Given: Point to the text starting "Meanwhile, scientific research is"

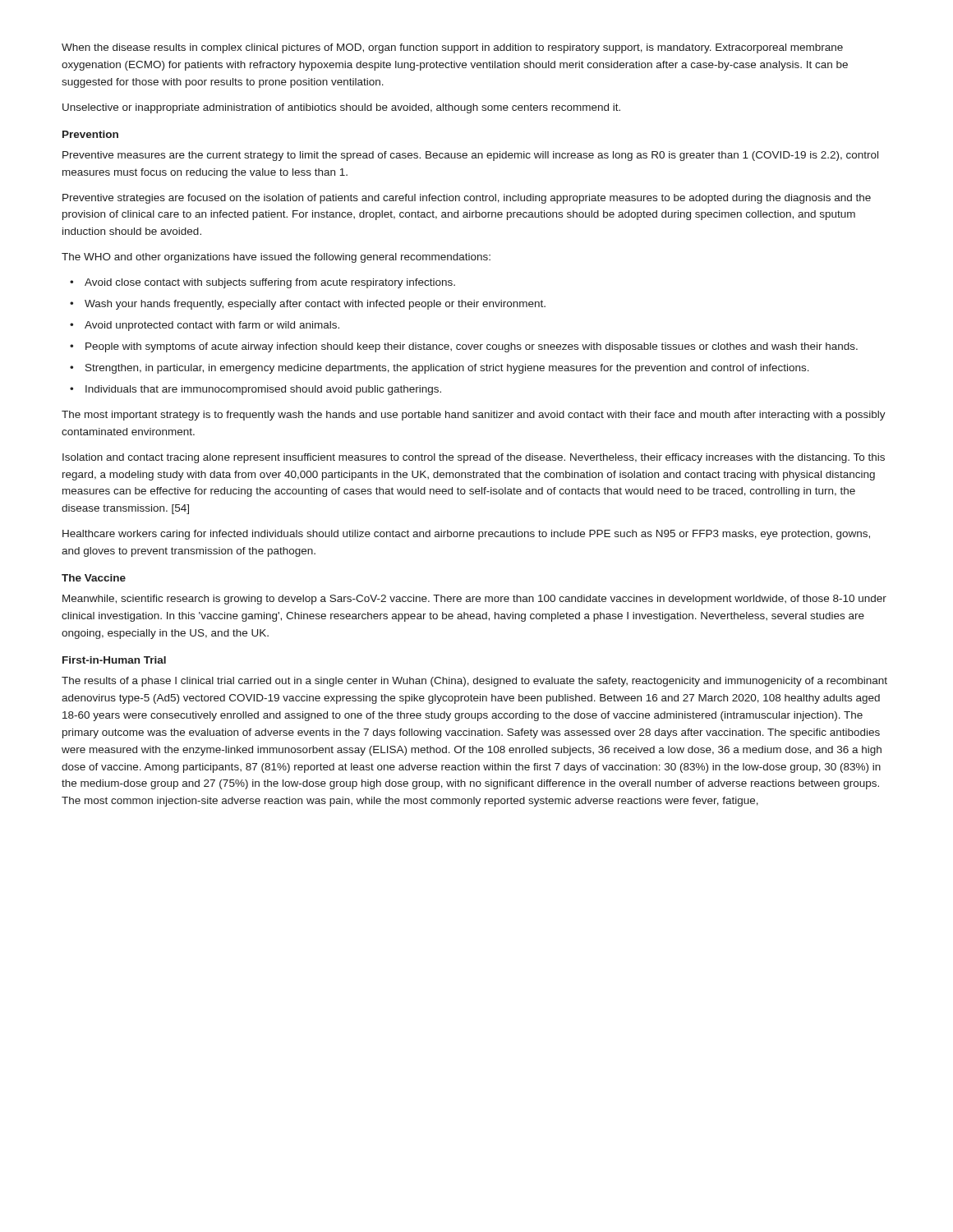Looking at the screenshot, I should coord(474,616).
